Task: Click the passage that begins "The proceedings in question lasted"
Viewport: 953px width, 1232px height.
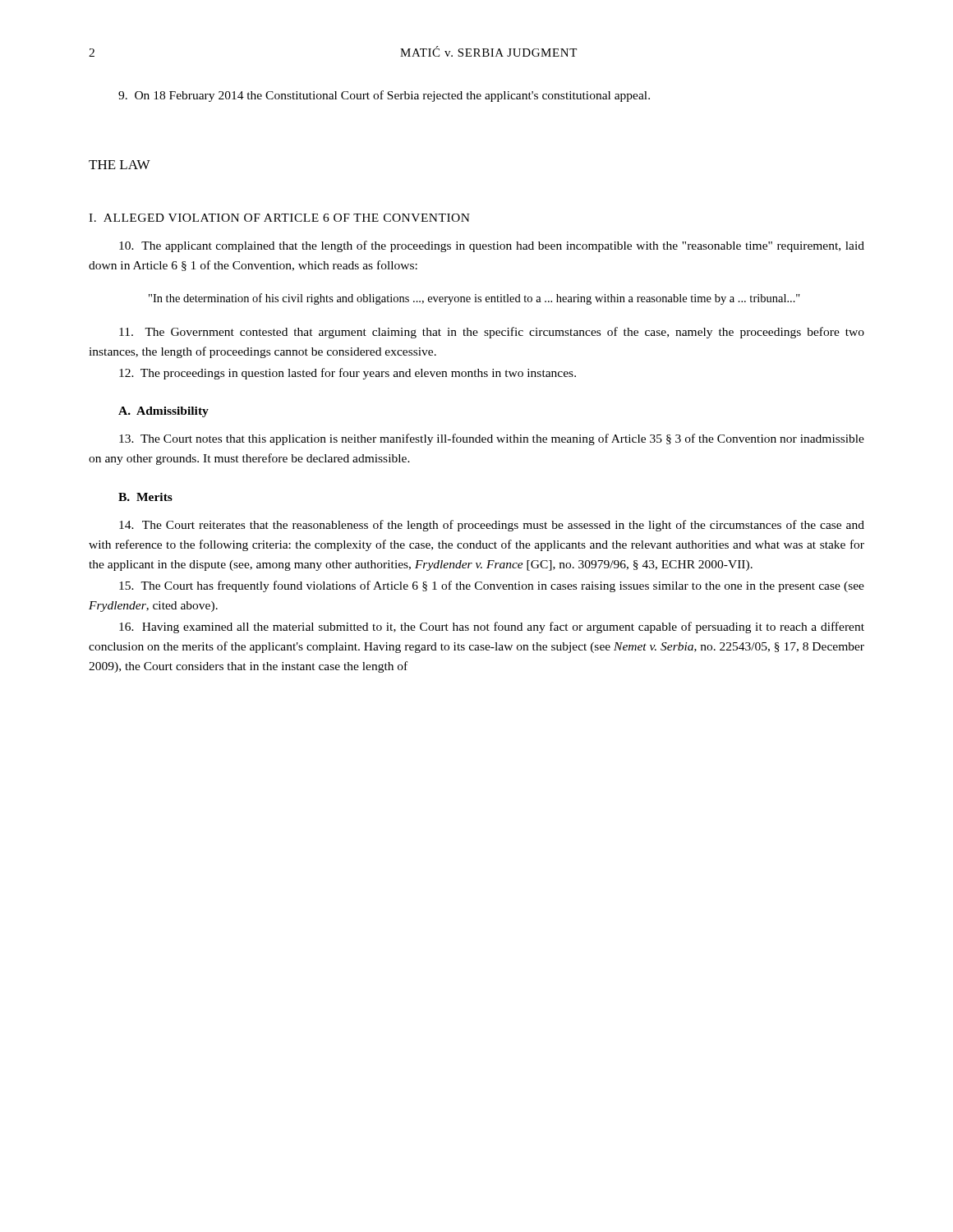Action: click(x=348, y=373)
